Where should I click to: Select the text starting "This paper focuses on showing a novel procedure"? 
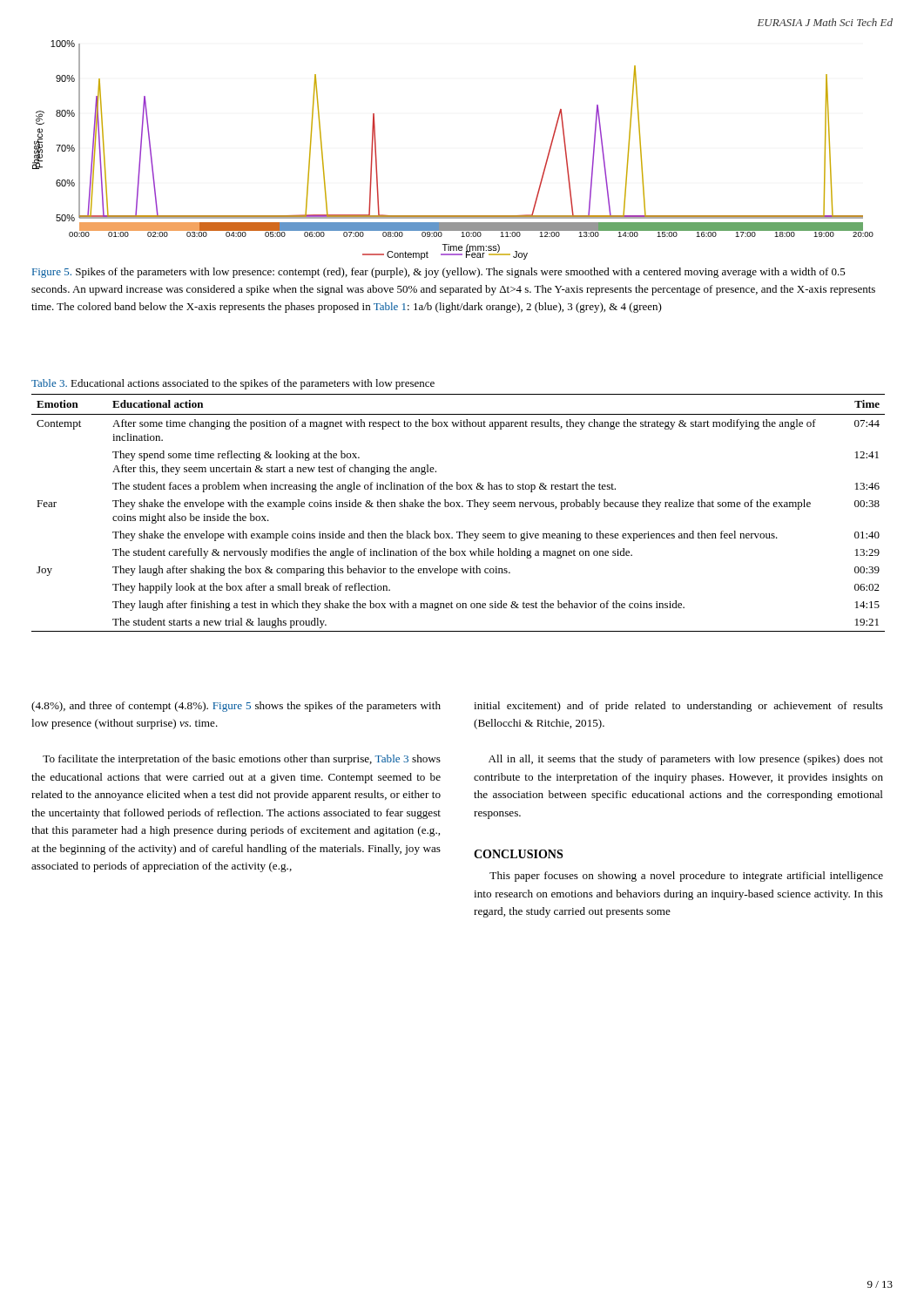678,893
